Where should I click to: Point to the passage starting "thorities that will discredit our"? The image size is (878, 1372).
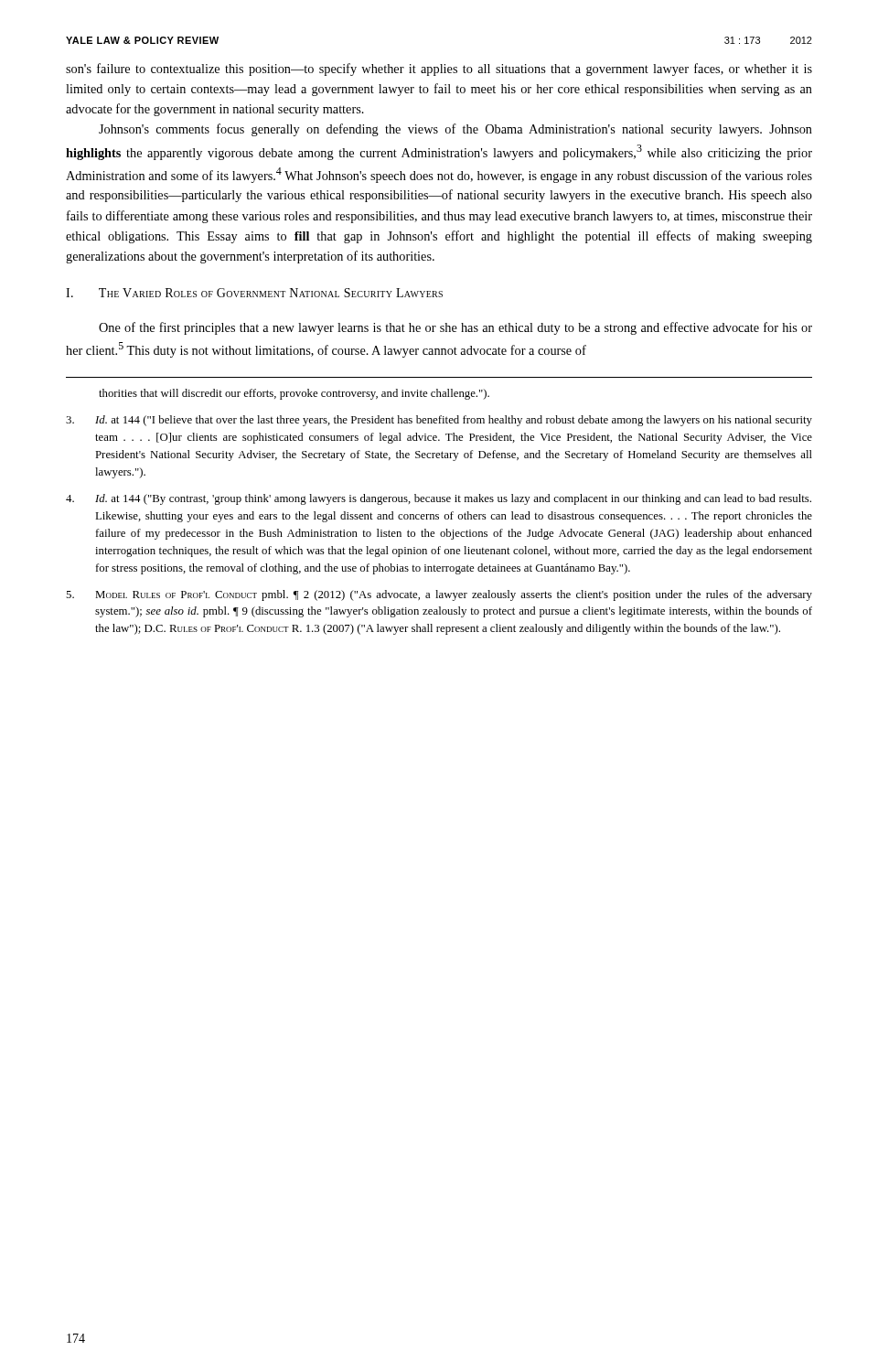[x=455, y=394]
